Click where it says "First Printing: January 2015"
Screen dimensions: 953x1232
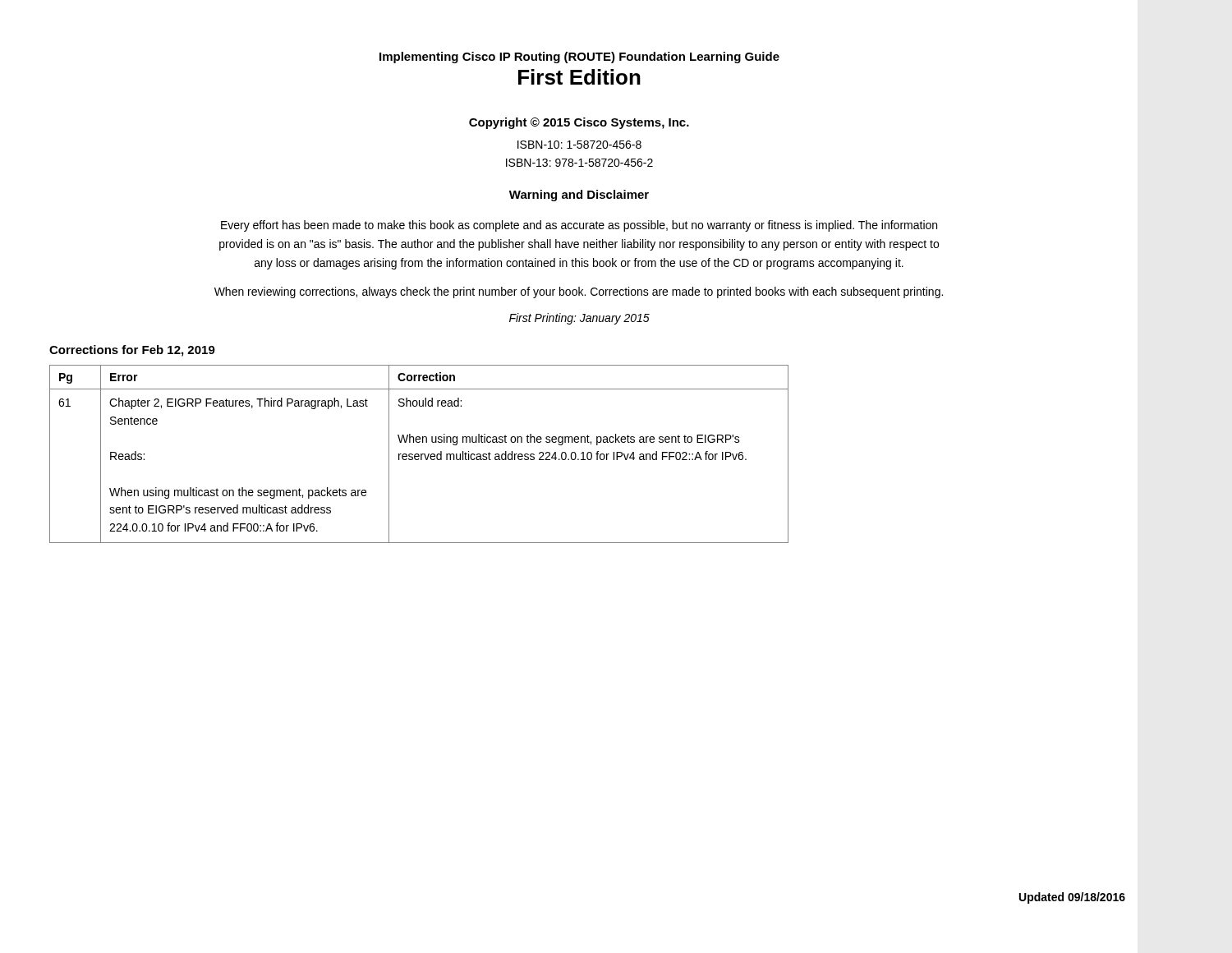pos(579,318)
